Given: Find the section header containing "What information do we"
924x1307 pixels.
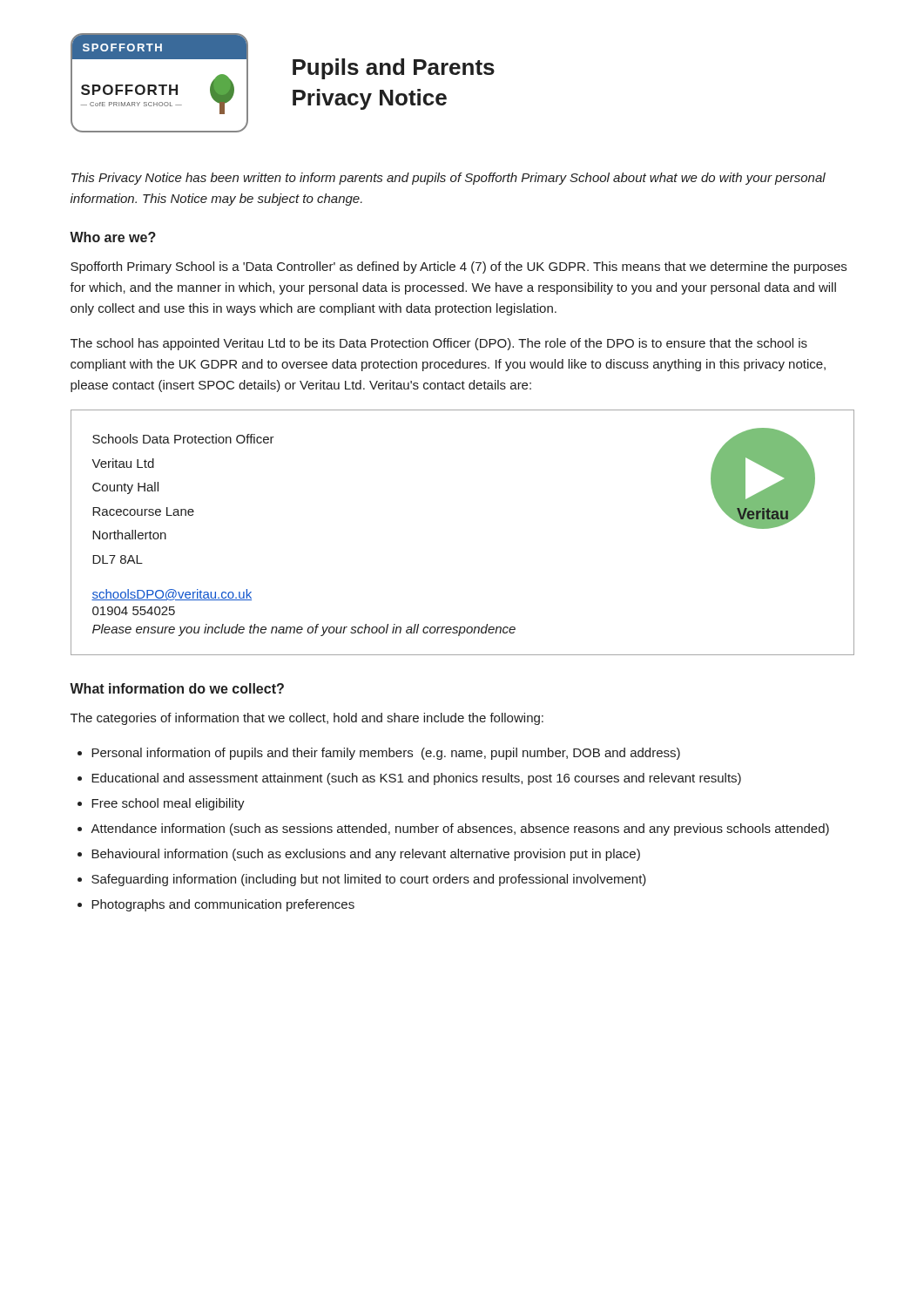Looking at the screenshot, I should point(177,688).
